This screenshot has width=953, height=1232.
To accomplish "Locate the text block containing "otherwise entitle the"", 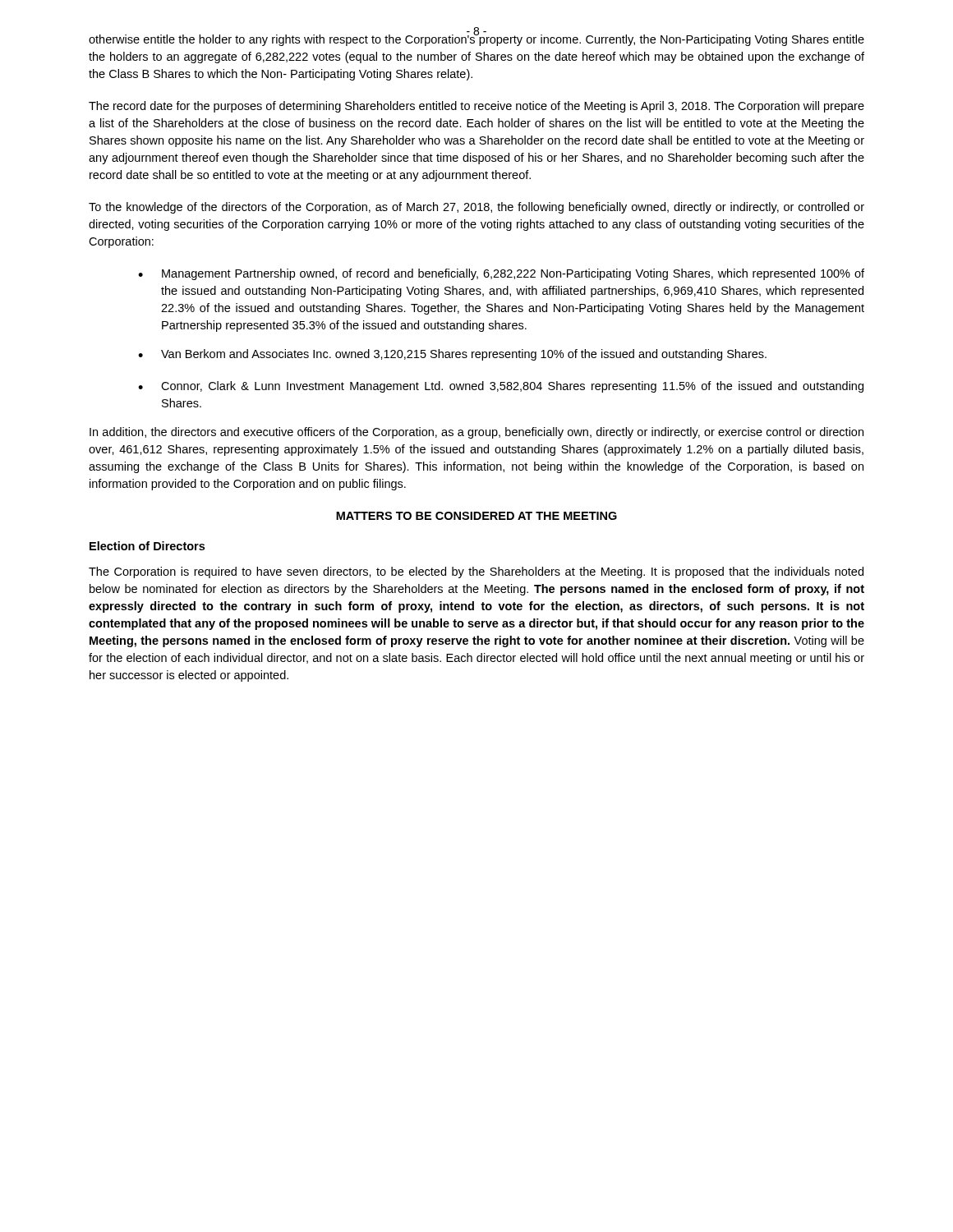I will click(476, 57).
